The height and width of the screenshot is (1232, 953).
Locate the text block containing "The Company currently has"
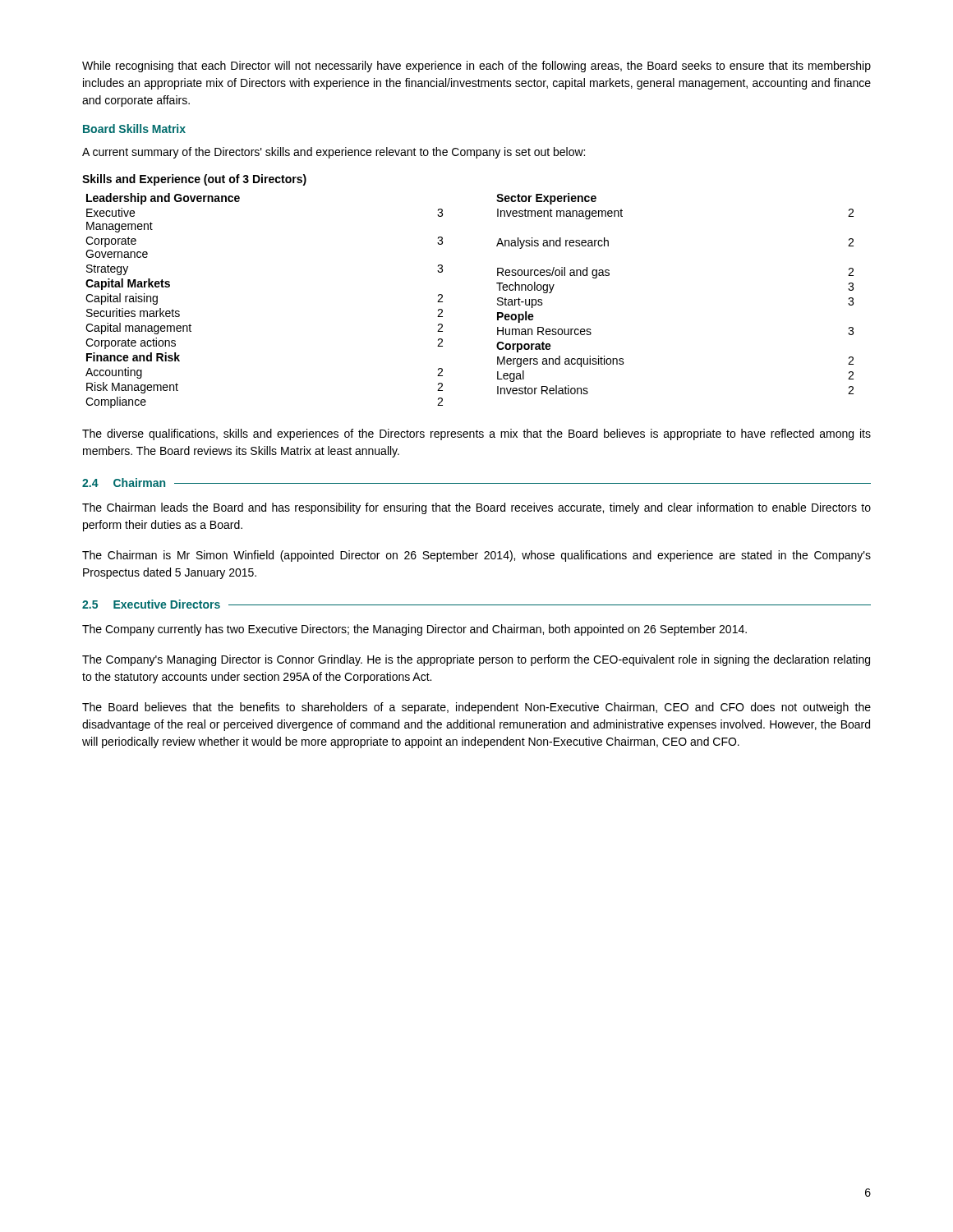click(415, 629)
